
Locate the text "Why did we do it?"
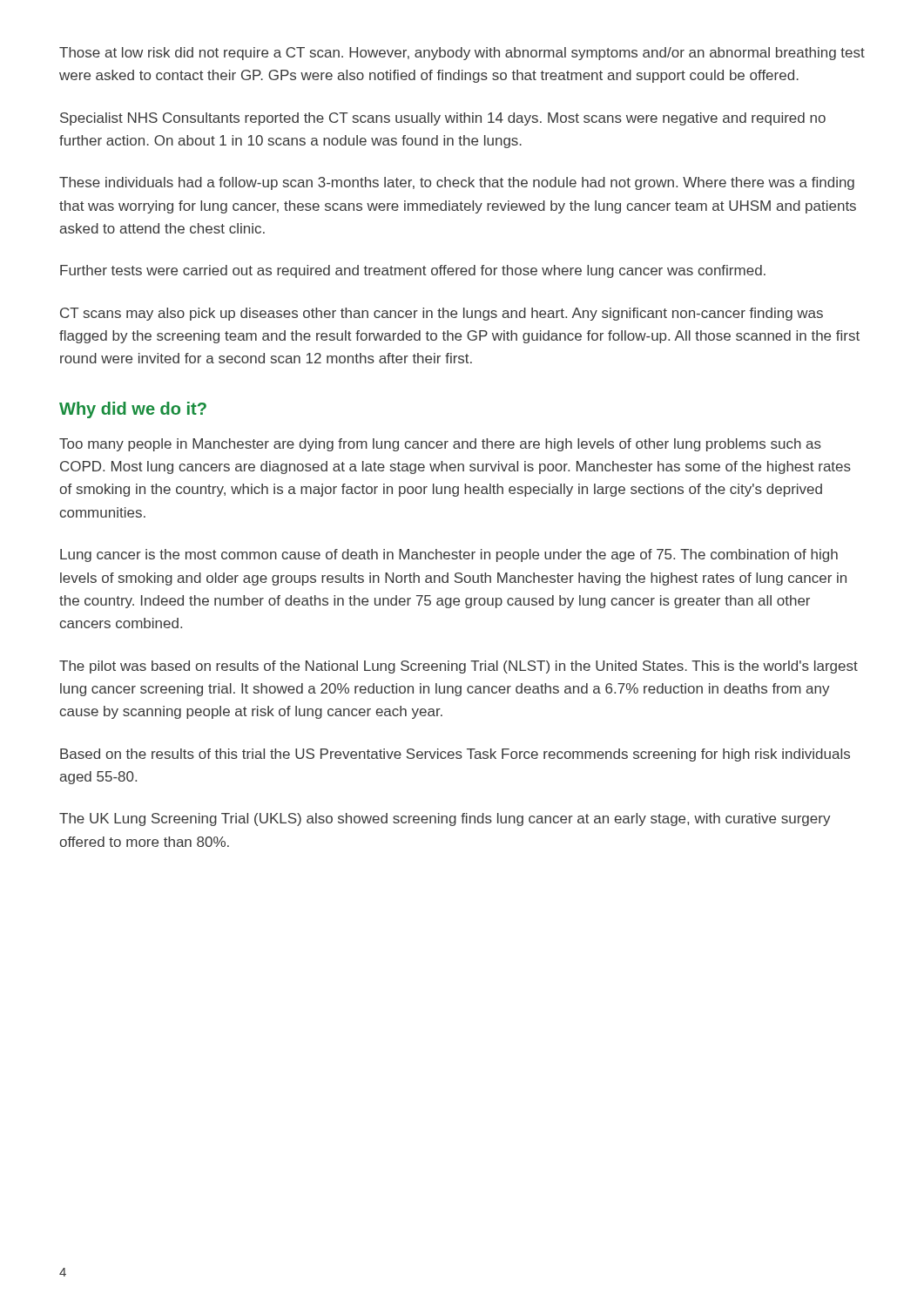pyautogui.click(x=133, y=409)
